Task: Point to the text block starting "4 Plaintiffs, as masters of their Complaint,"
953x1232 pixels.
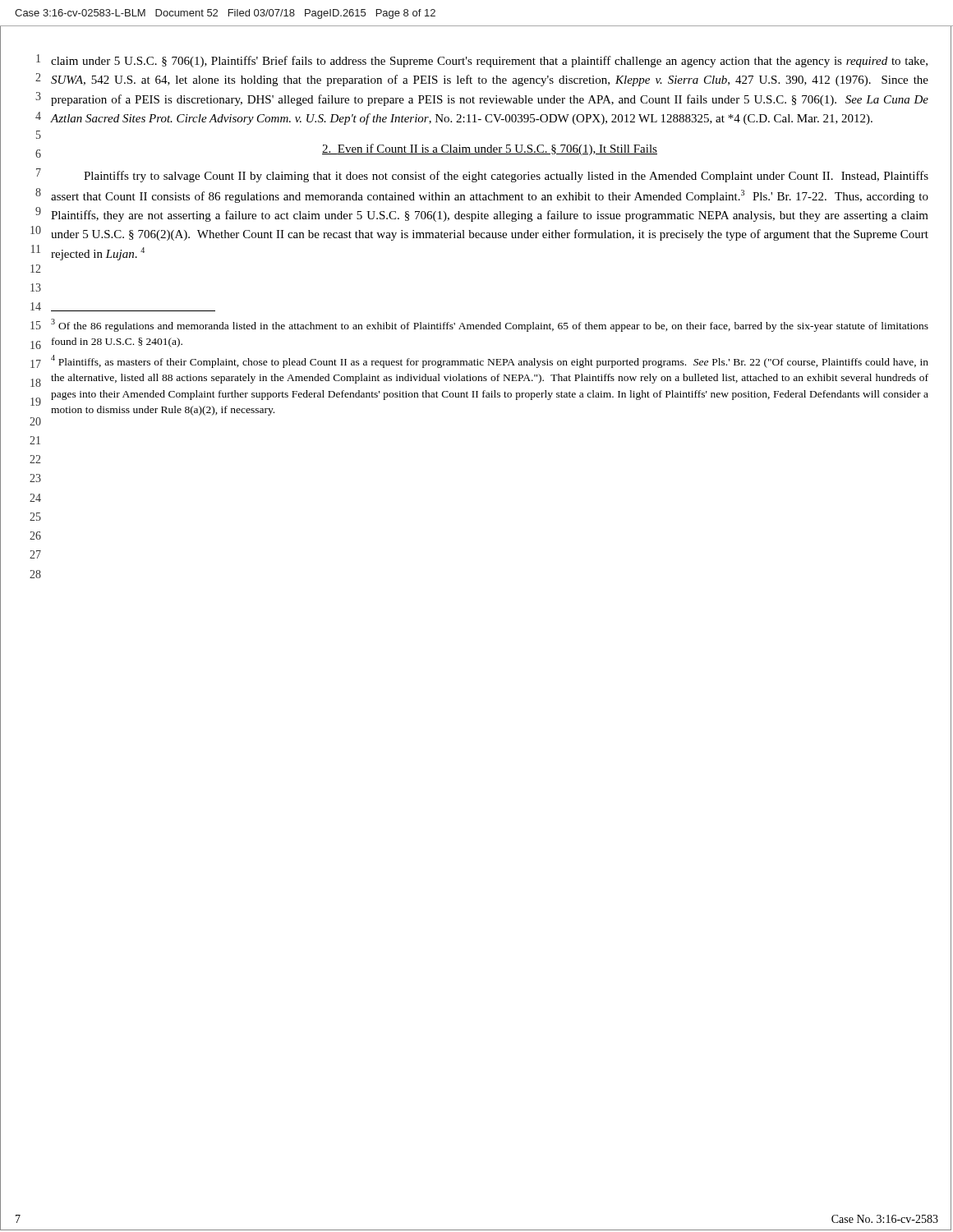Action: tap(490, 385)
